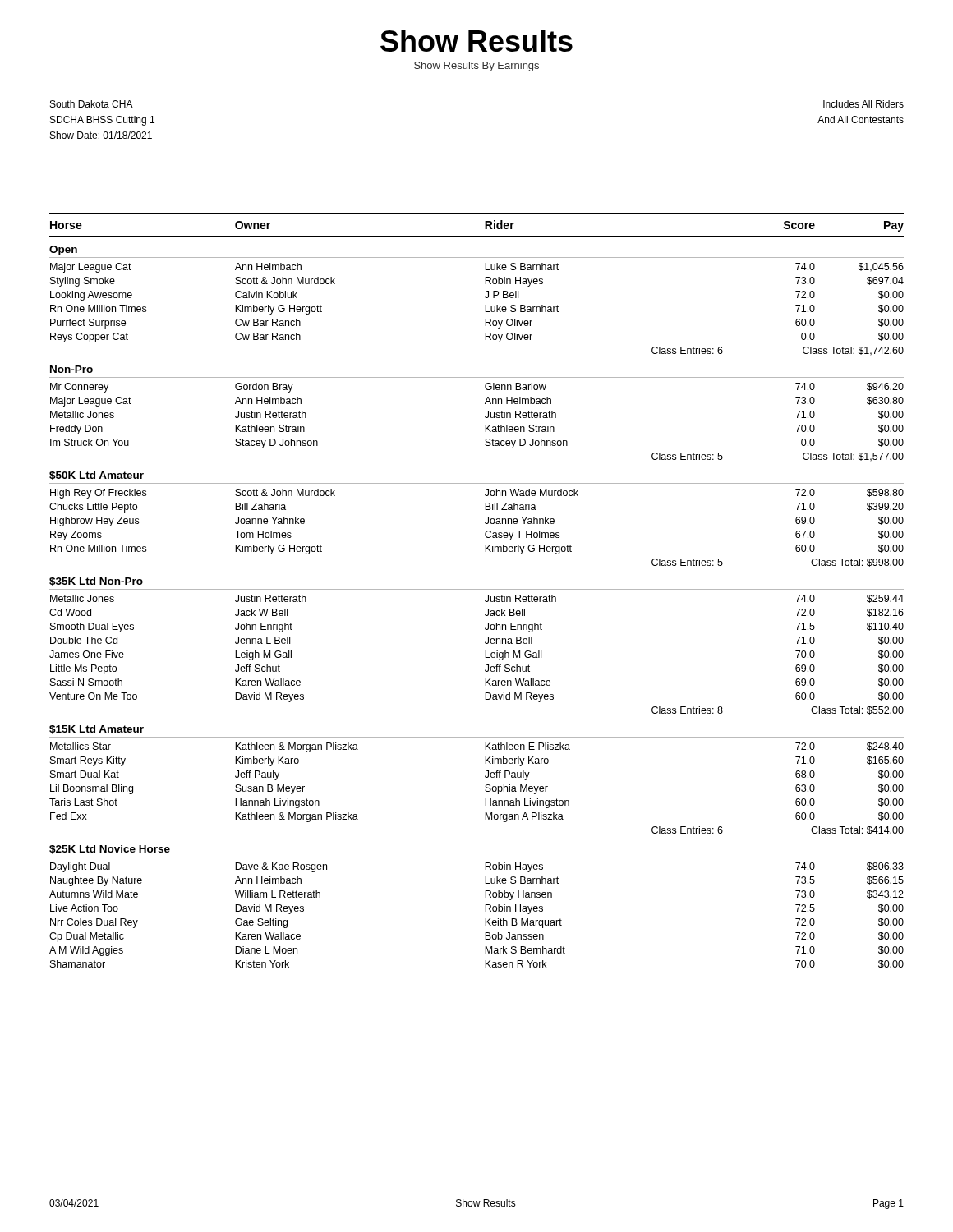Find the text starting "Show Results By Earnings"
Viewport: 953px width, 1232px height.
[476, 65]
